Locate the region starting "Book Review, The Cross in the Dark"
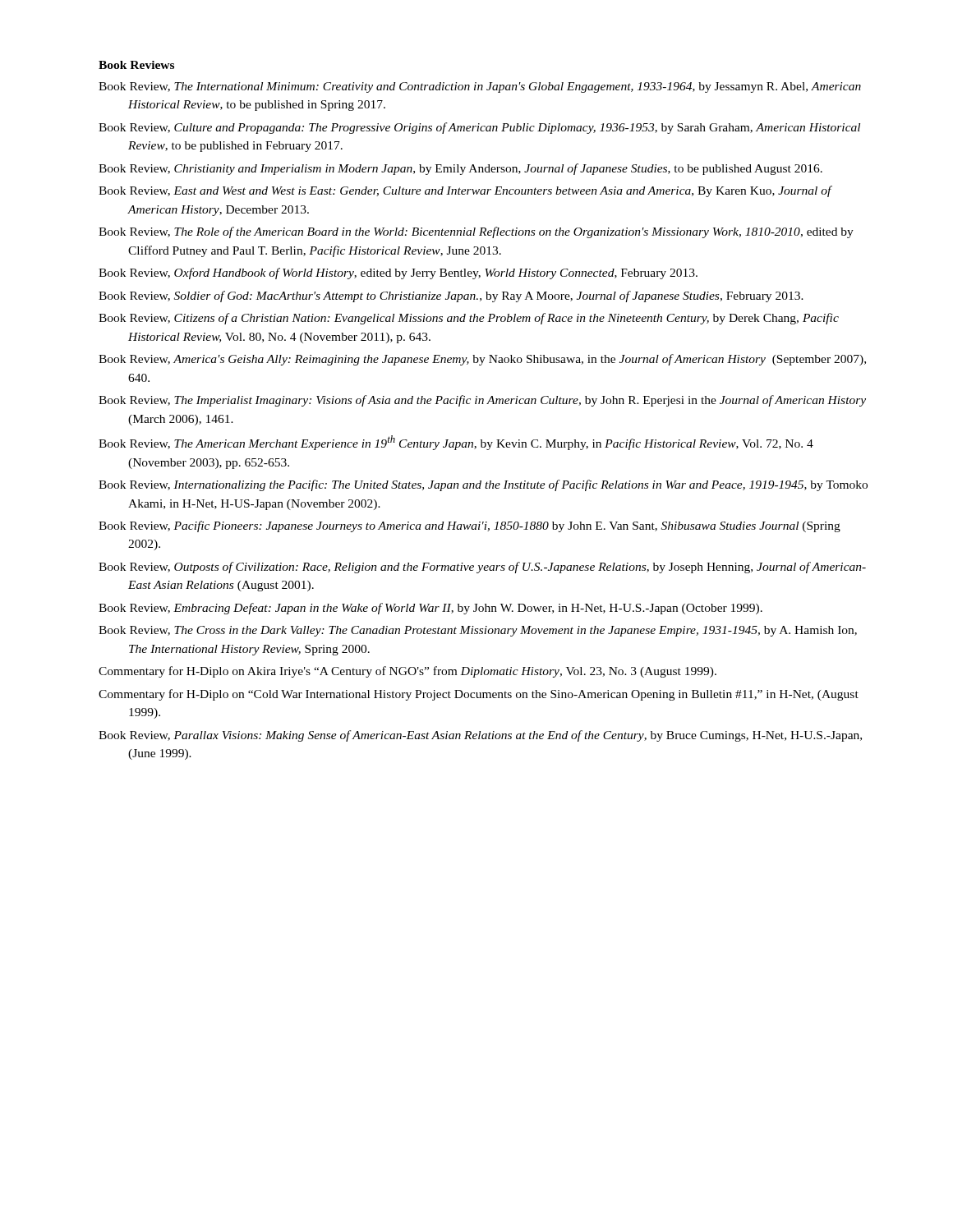 click(478, 639)
